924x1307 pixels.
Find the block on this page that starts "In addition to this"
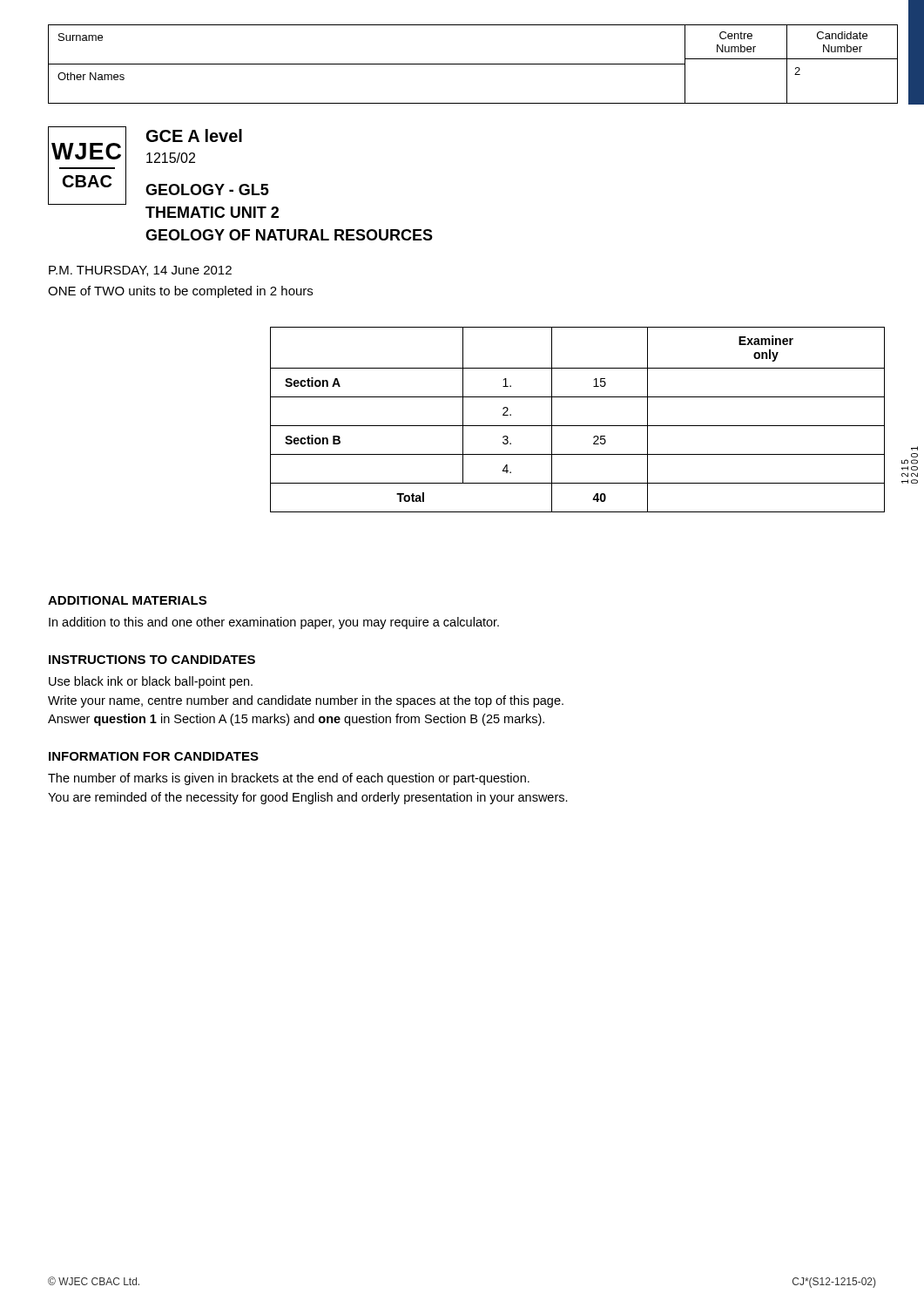274,622
